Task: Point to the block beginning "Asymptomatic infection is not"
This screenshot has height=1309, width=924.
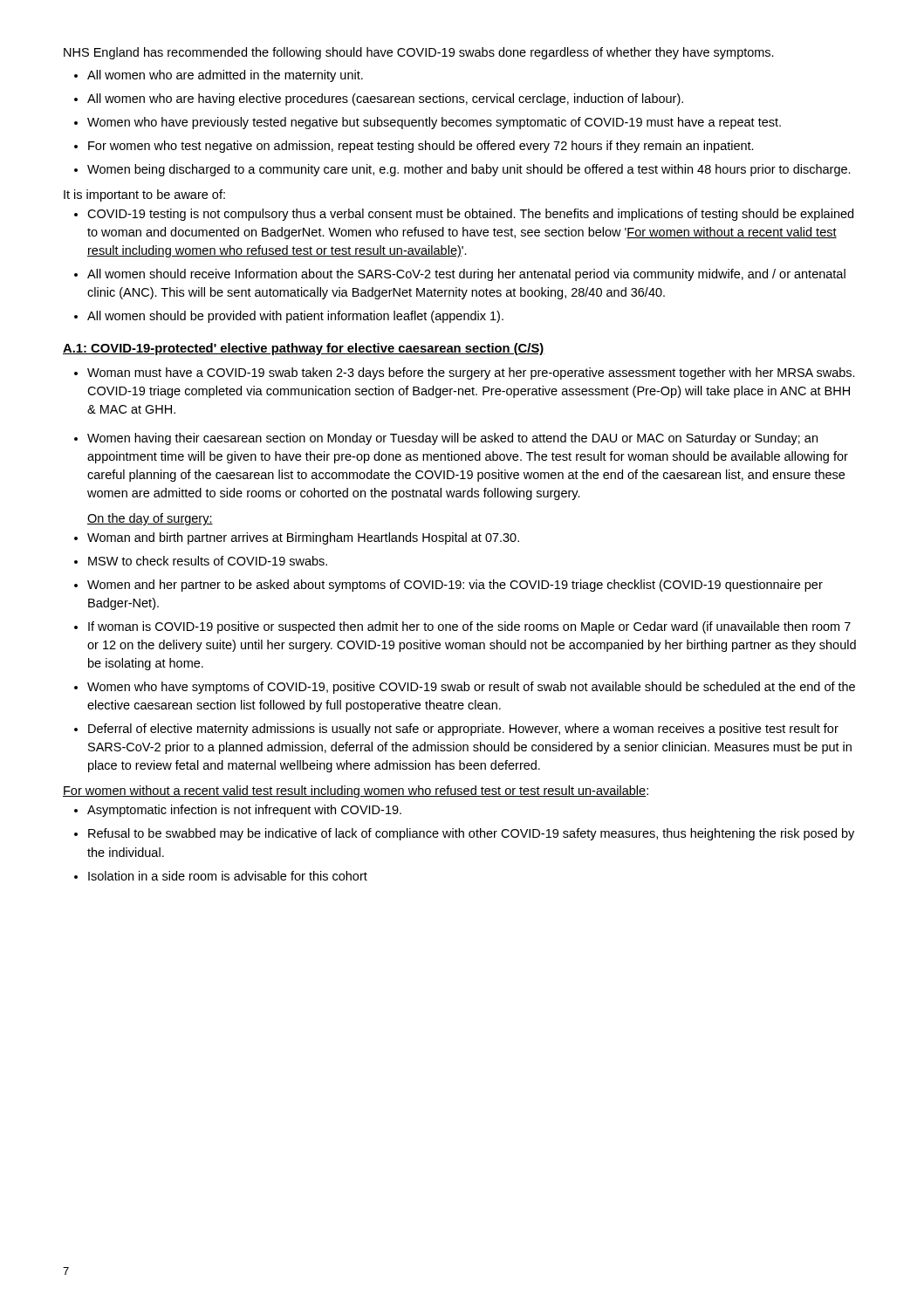Action: pos(245,810)
